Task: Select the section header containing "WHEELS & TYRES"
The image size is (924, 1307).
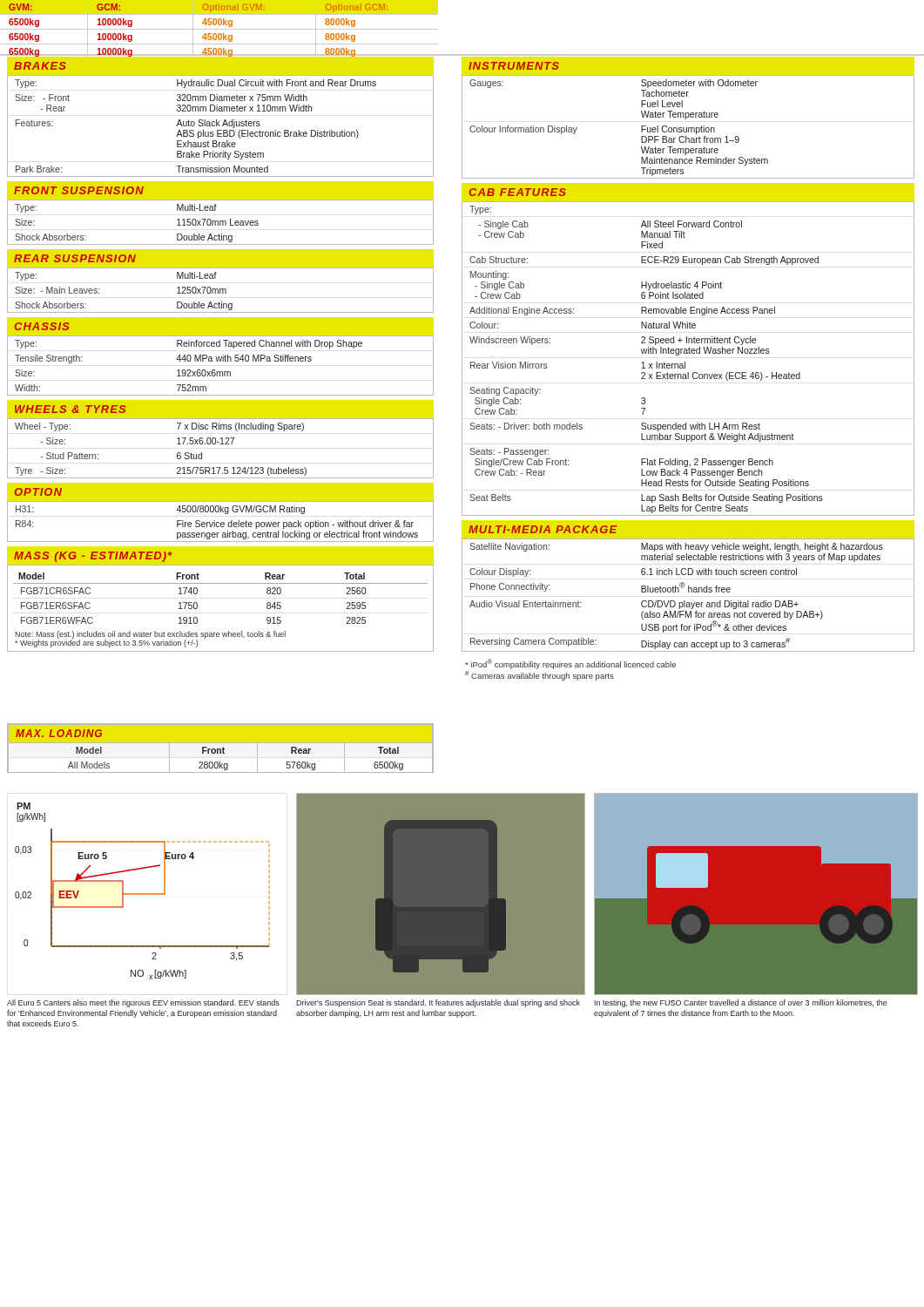Action: tap(70, 409)
